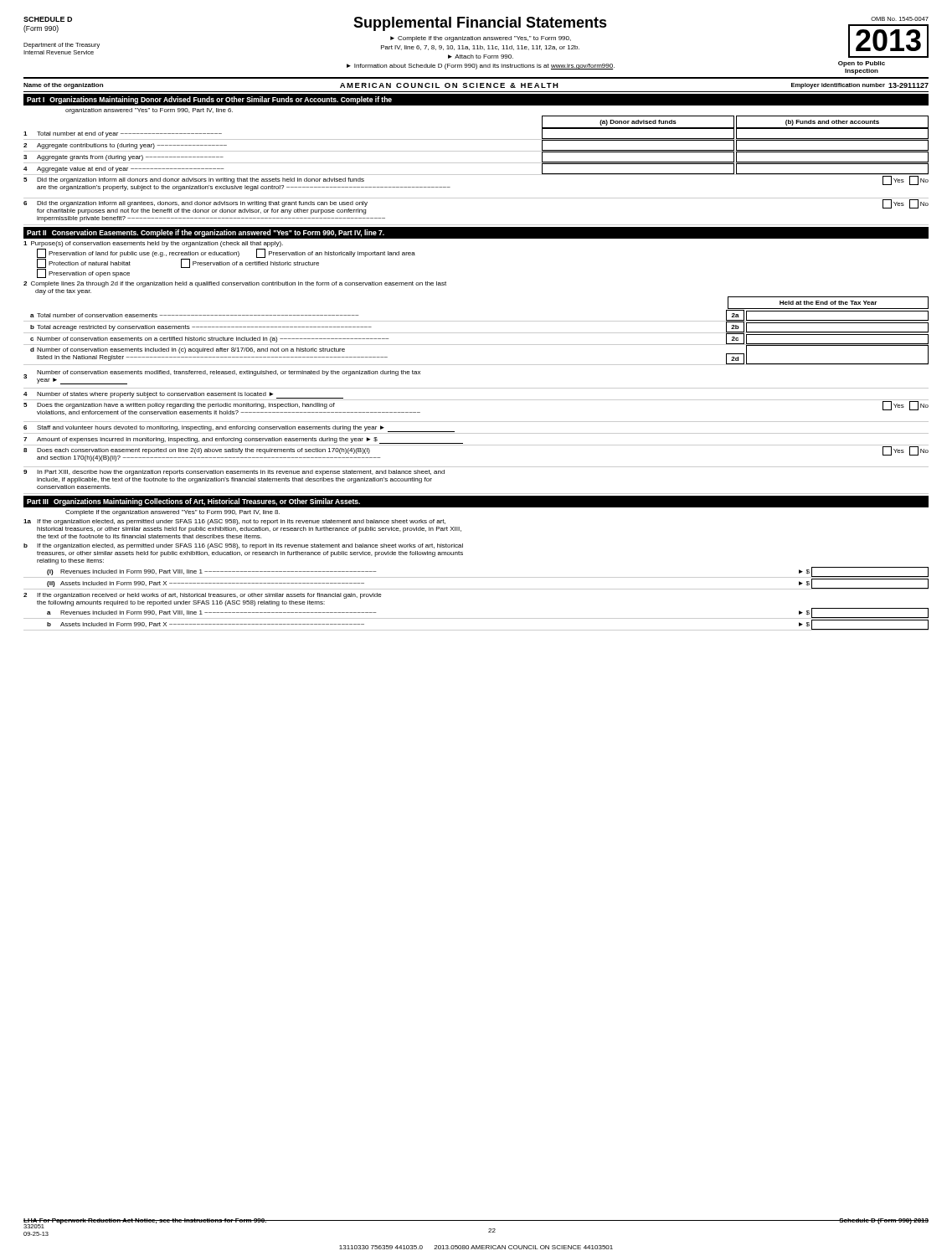Locate the block of text that opens with "3 Number of conservation"
The width and height of the screenshot is (952, 1256).
coord(476,376)
